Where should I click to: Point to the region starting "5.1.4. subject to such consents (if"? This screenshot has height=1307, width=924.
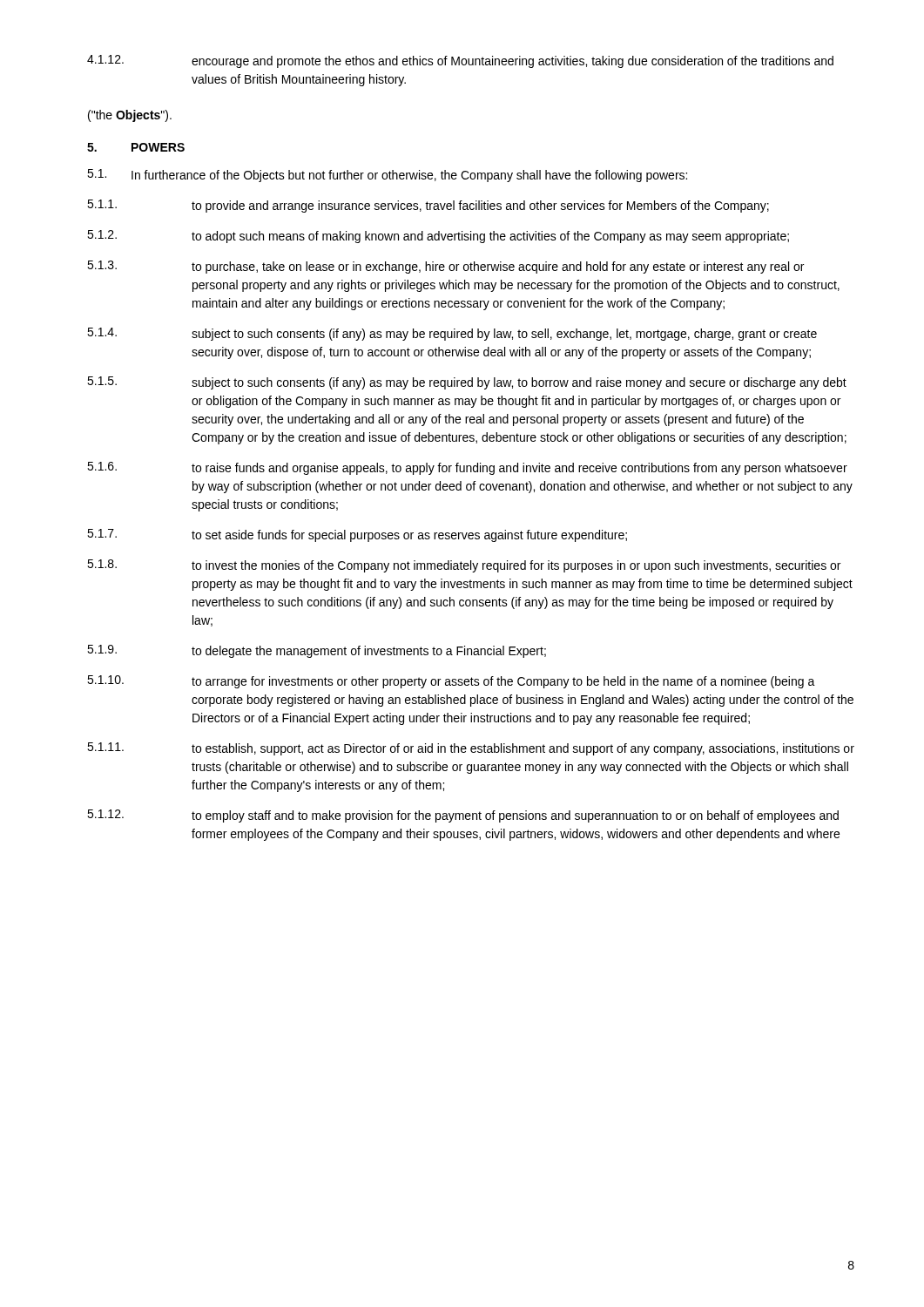point(471,343)
